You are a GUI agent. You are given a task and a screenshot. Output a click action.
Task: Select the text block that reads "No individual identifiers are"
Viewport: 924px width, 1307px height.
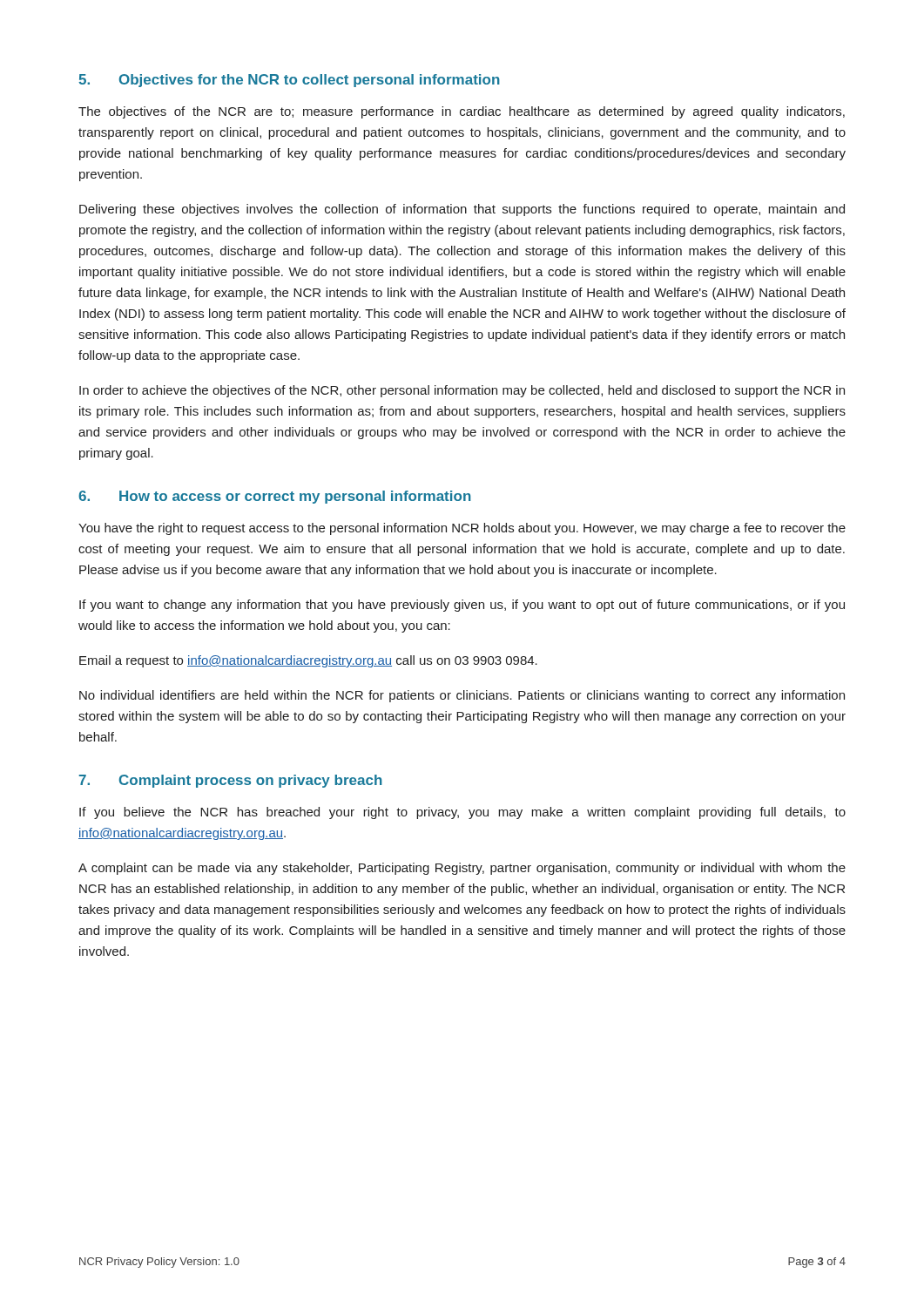462,716
